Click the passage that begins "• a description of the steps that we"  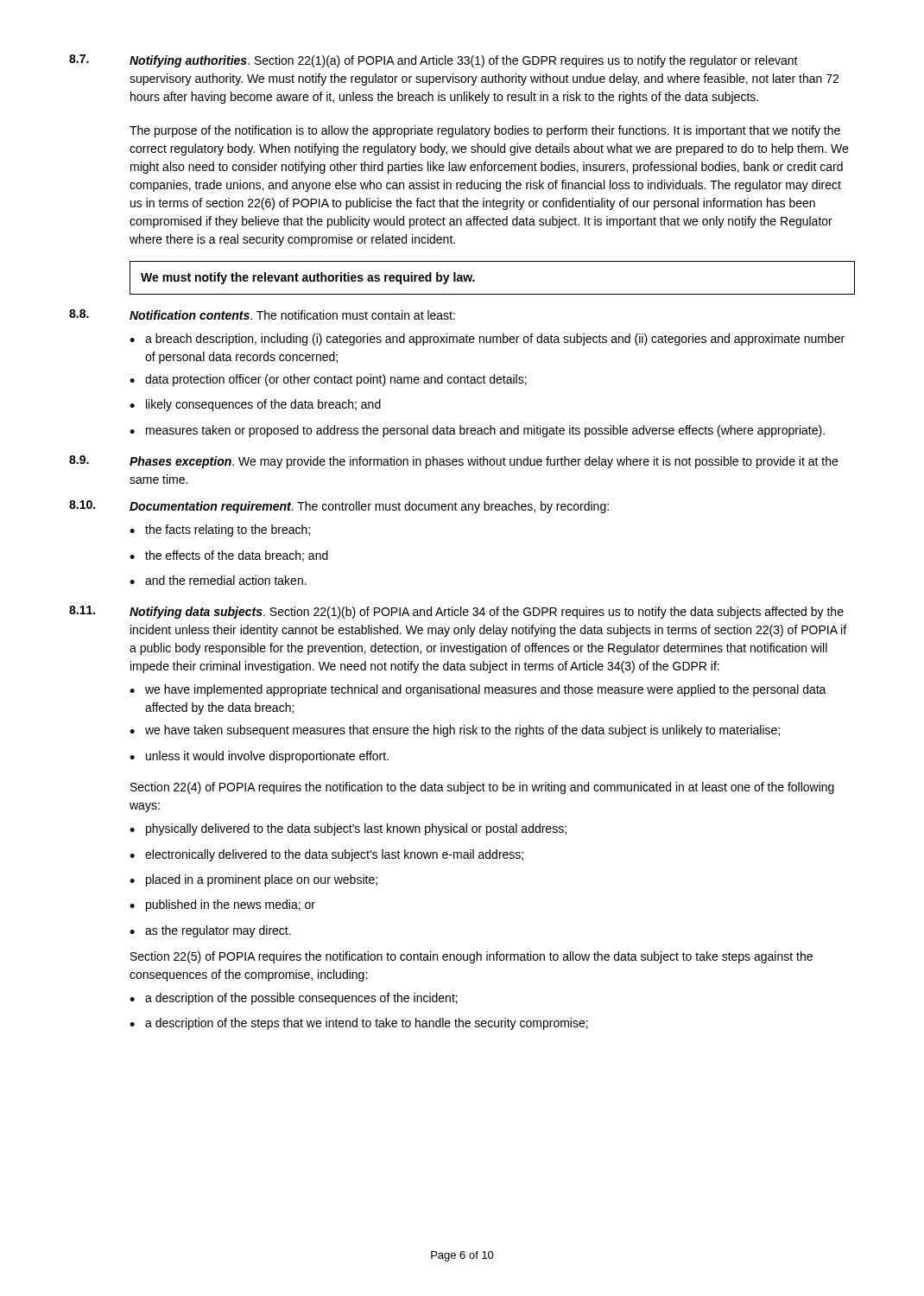click(x=492, y=1025)
